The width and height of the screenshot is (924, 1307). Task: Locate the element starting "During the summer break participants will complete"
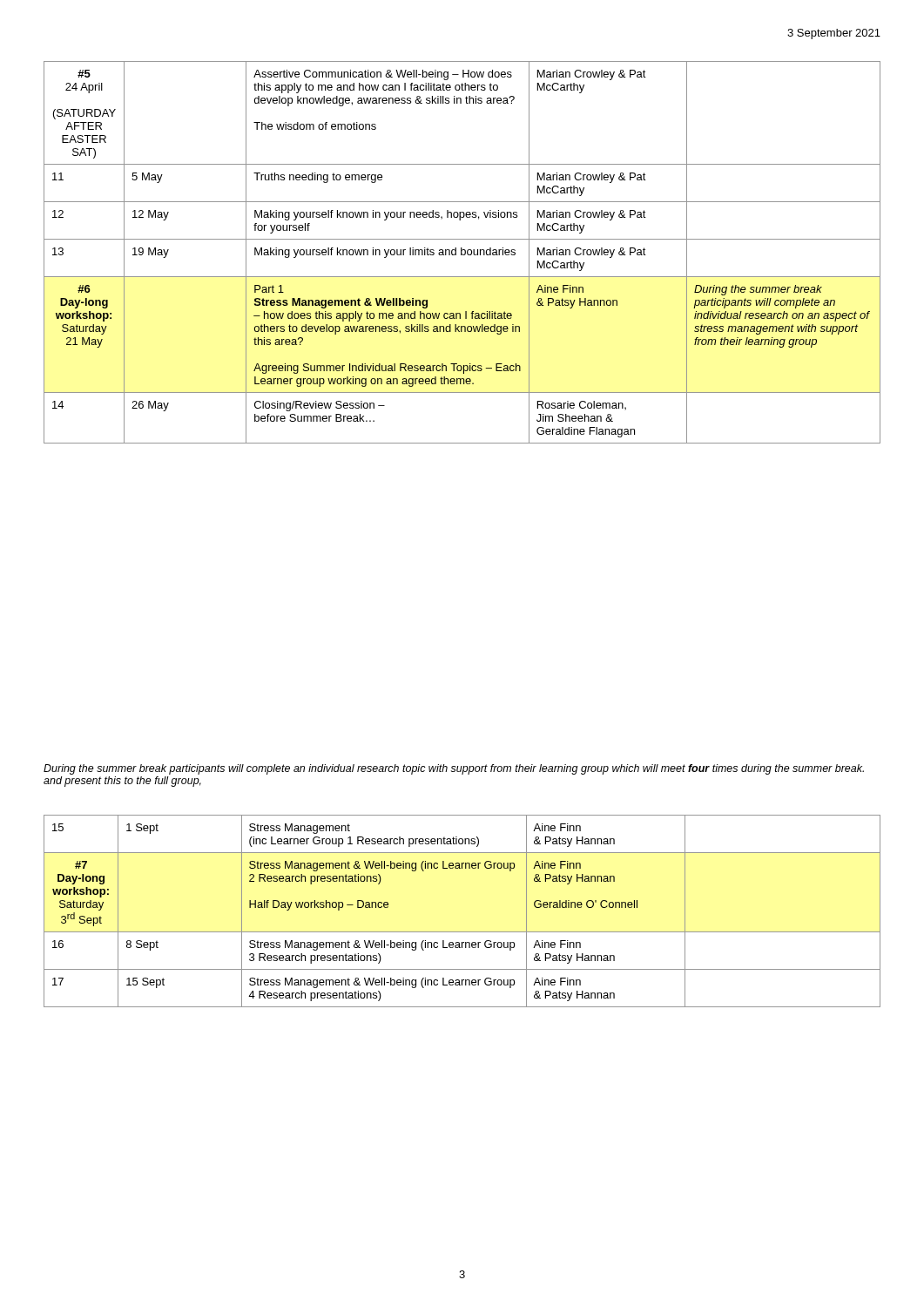click(x=454, y=775)
